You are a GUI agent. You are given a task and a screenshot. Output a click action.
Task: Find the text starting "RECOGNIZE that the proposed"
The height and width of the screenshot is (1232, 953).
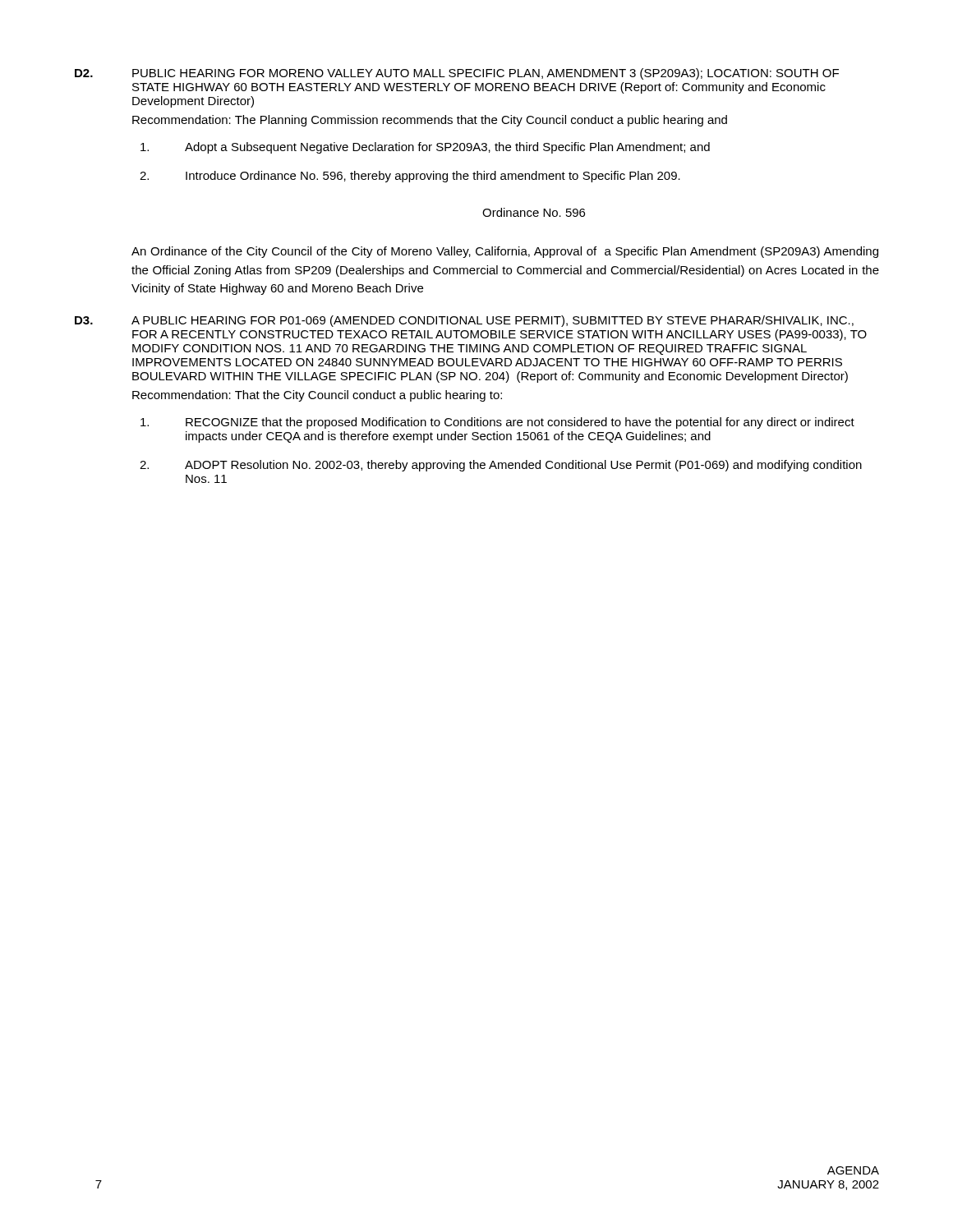(x=505, y=428)
